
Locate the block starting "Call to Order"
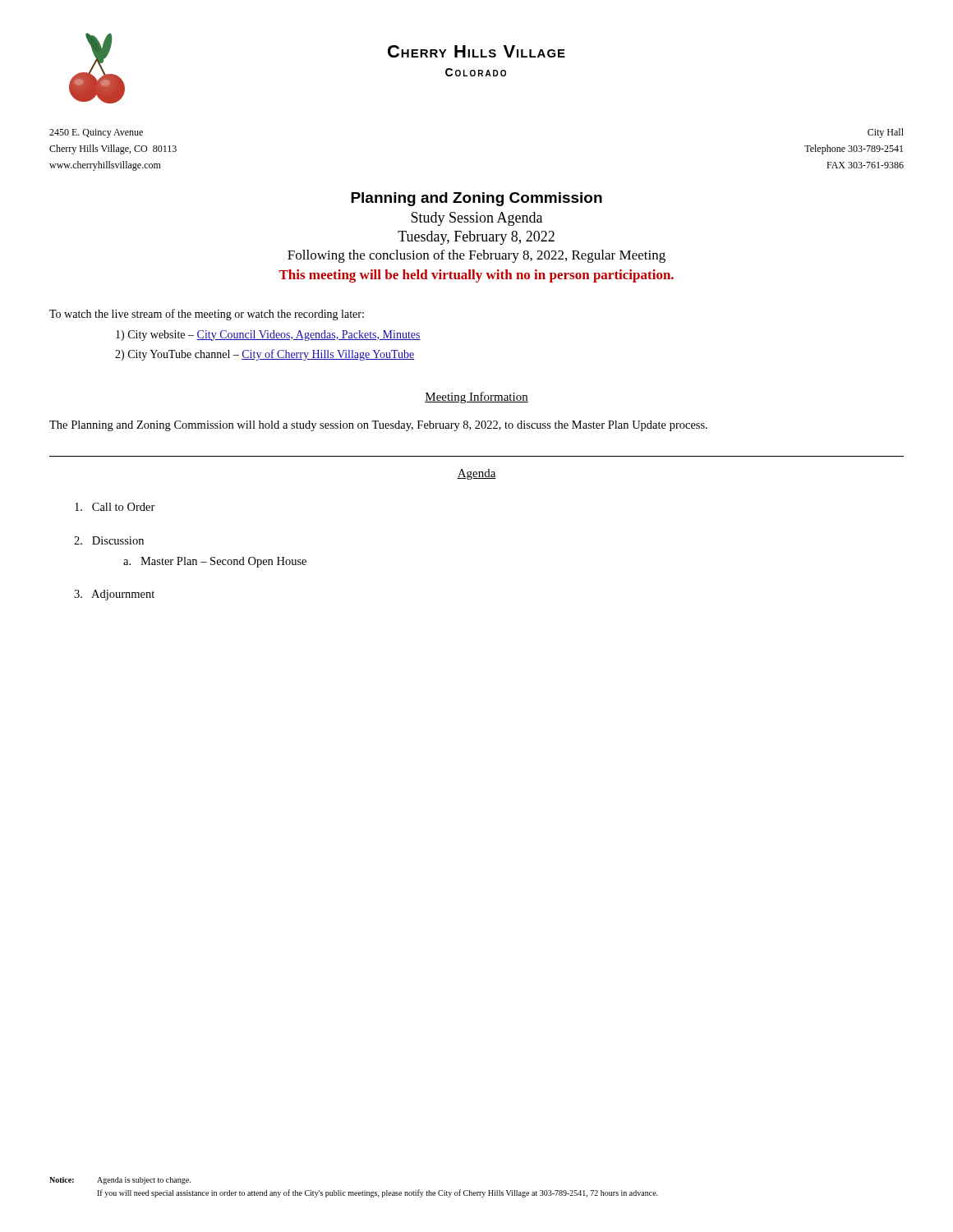tap(114, 507)
